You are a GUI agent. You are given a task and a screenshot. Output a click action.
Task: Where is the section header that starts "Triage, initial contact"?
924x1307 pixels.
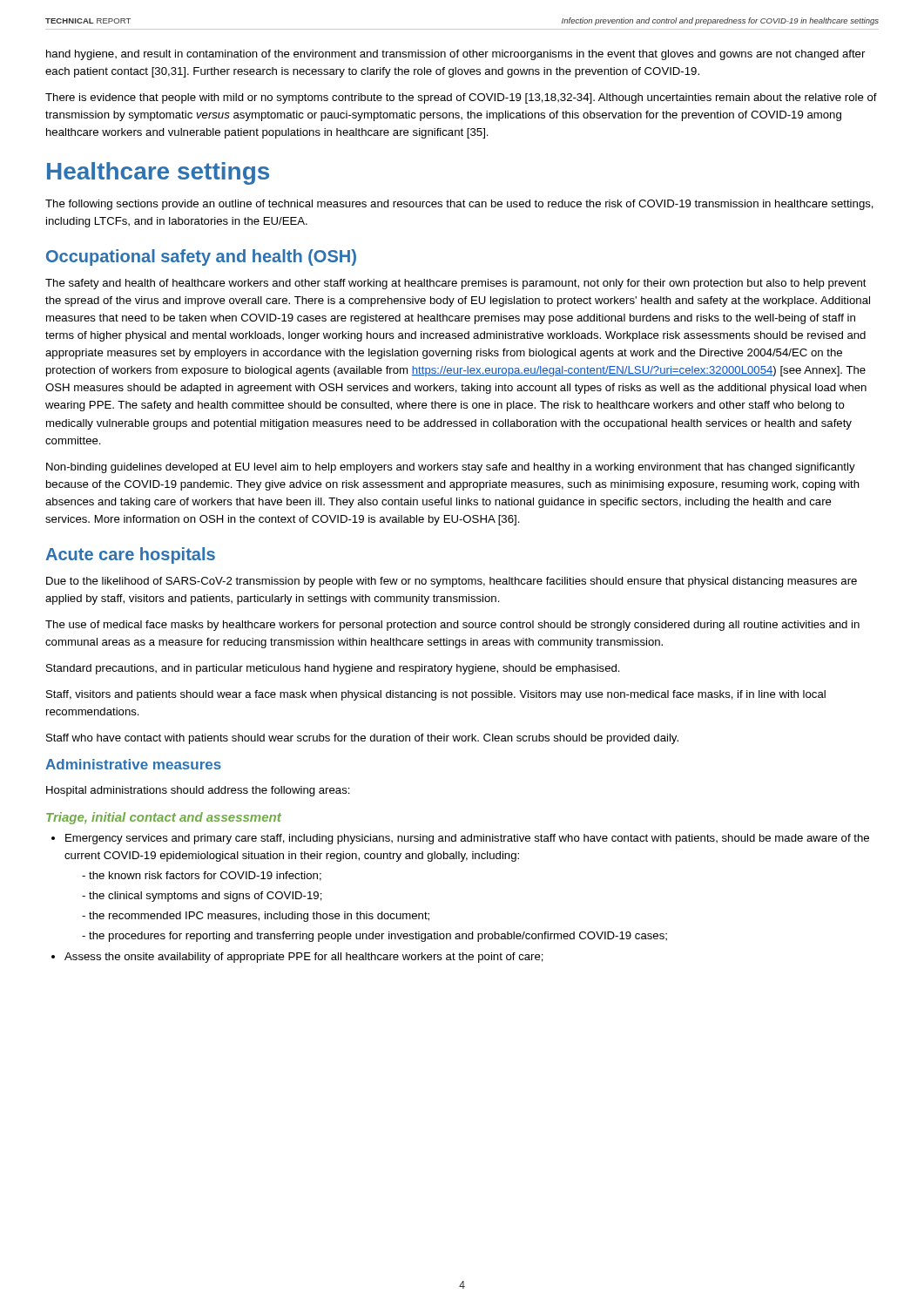(163, 817)
